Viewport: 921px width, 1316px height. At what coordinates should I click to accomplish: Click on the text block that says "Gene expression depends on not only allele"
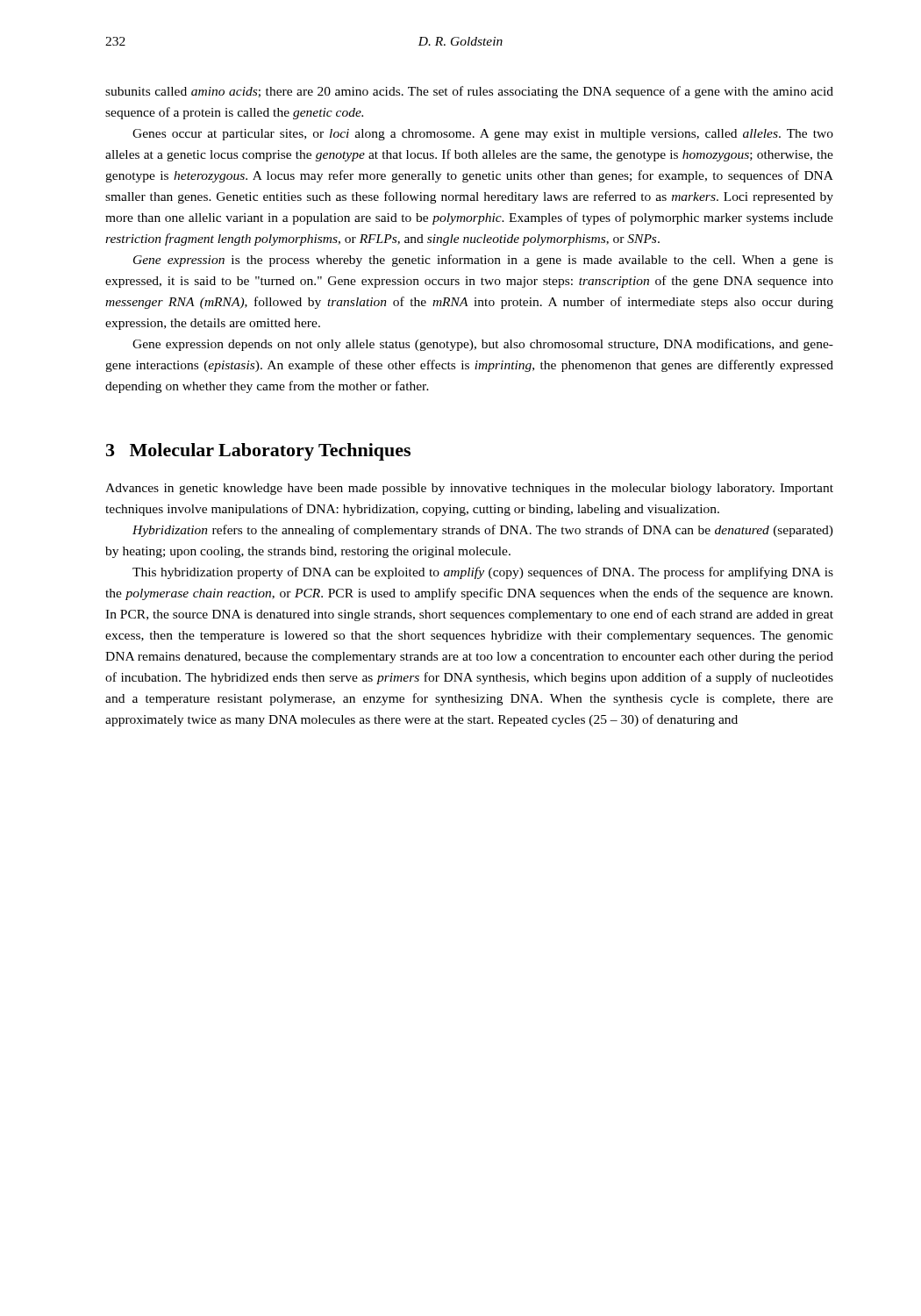click(x=469, y=365)
